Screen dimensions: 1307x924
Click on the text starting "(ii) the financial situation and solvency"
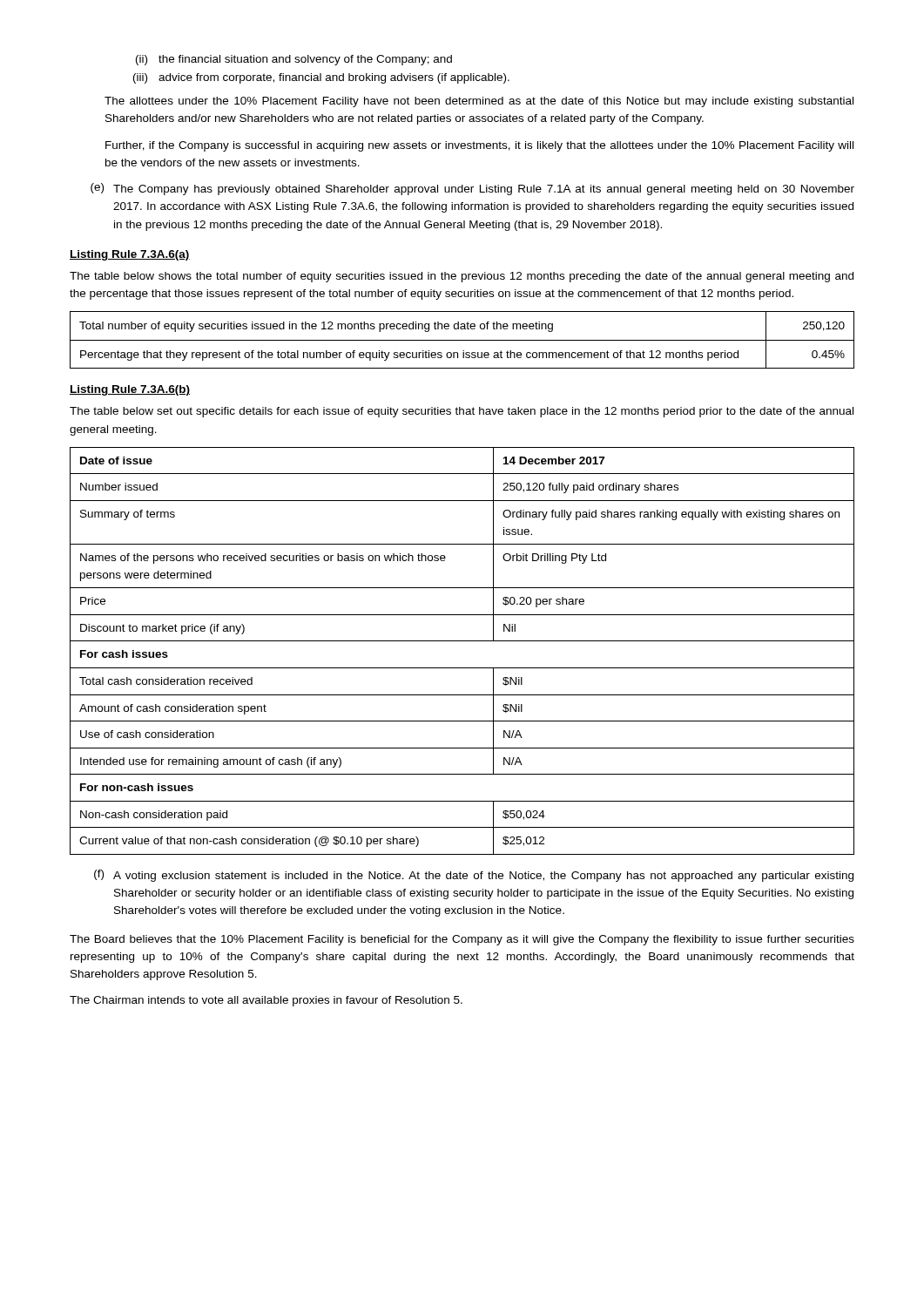click(x=294, y=60)
